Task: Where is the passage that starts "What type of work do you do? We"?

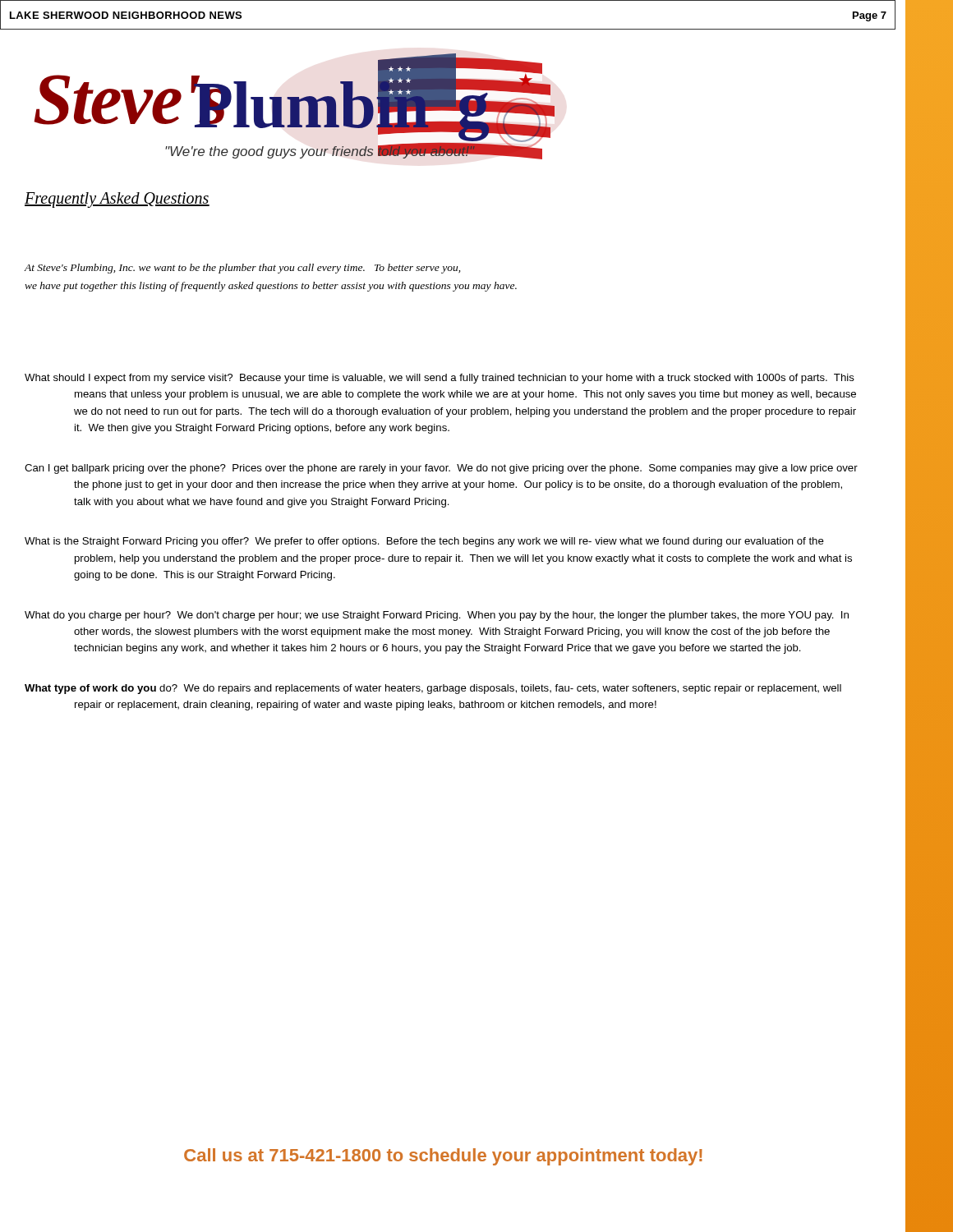Action: [x=444, y=697]
